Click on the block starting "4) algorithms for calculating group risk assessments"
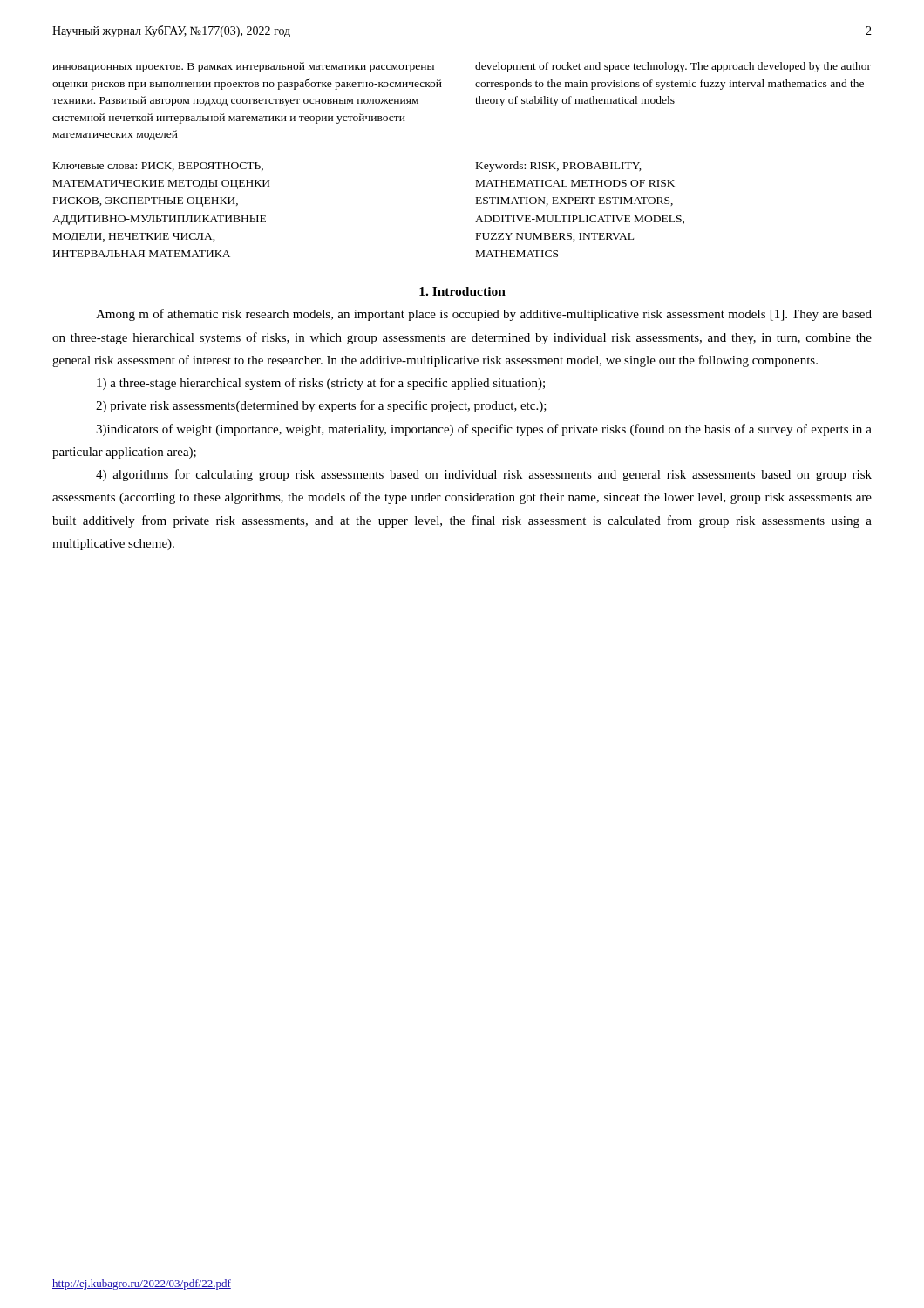Screen dimensions: 1308x924 click(462, 509)
